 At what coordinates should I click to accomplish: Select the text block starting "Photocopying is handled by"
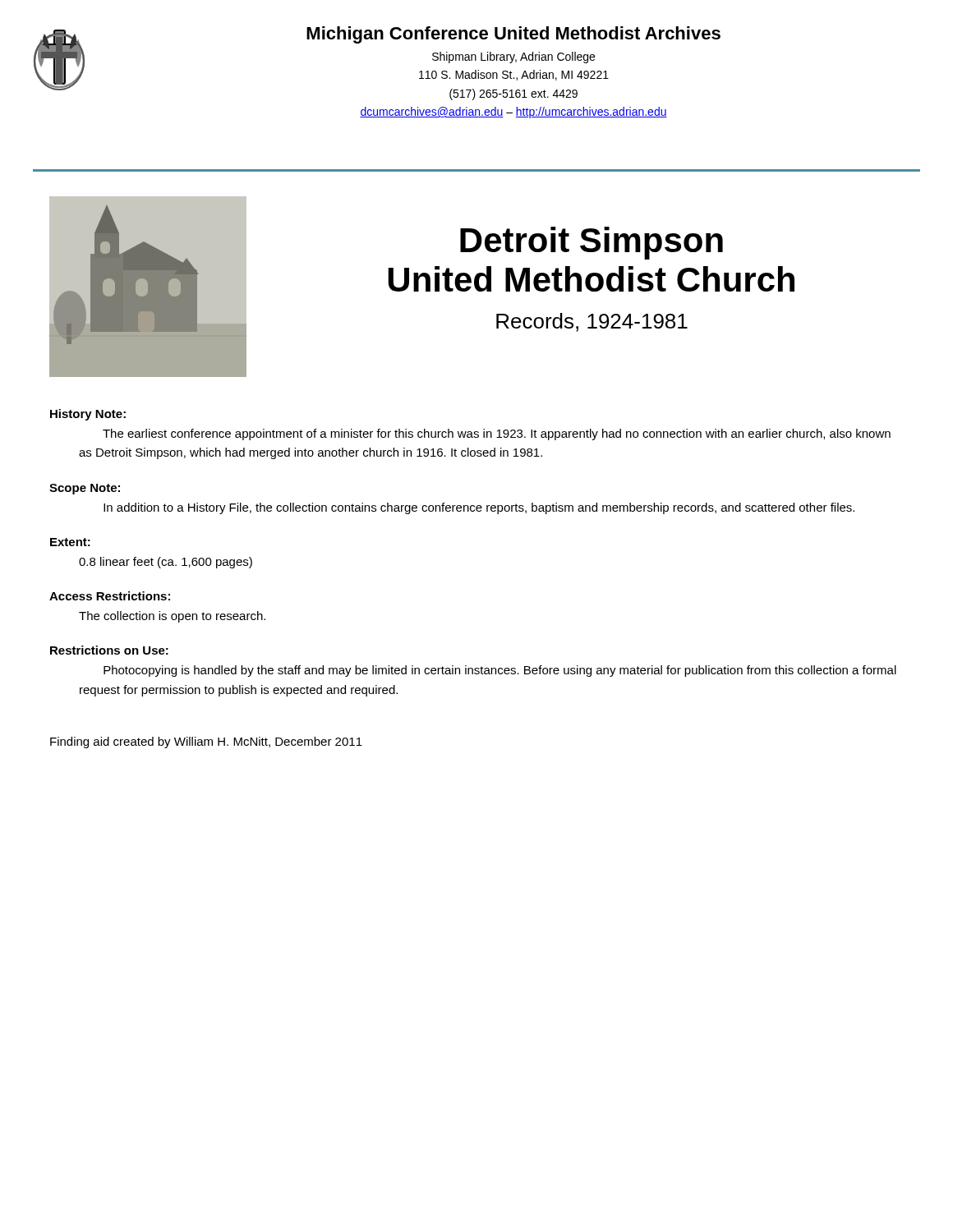(x=488, y=680)
